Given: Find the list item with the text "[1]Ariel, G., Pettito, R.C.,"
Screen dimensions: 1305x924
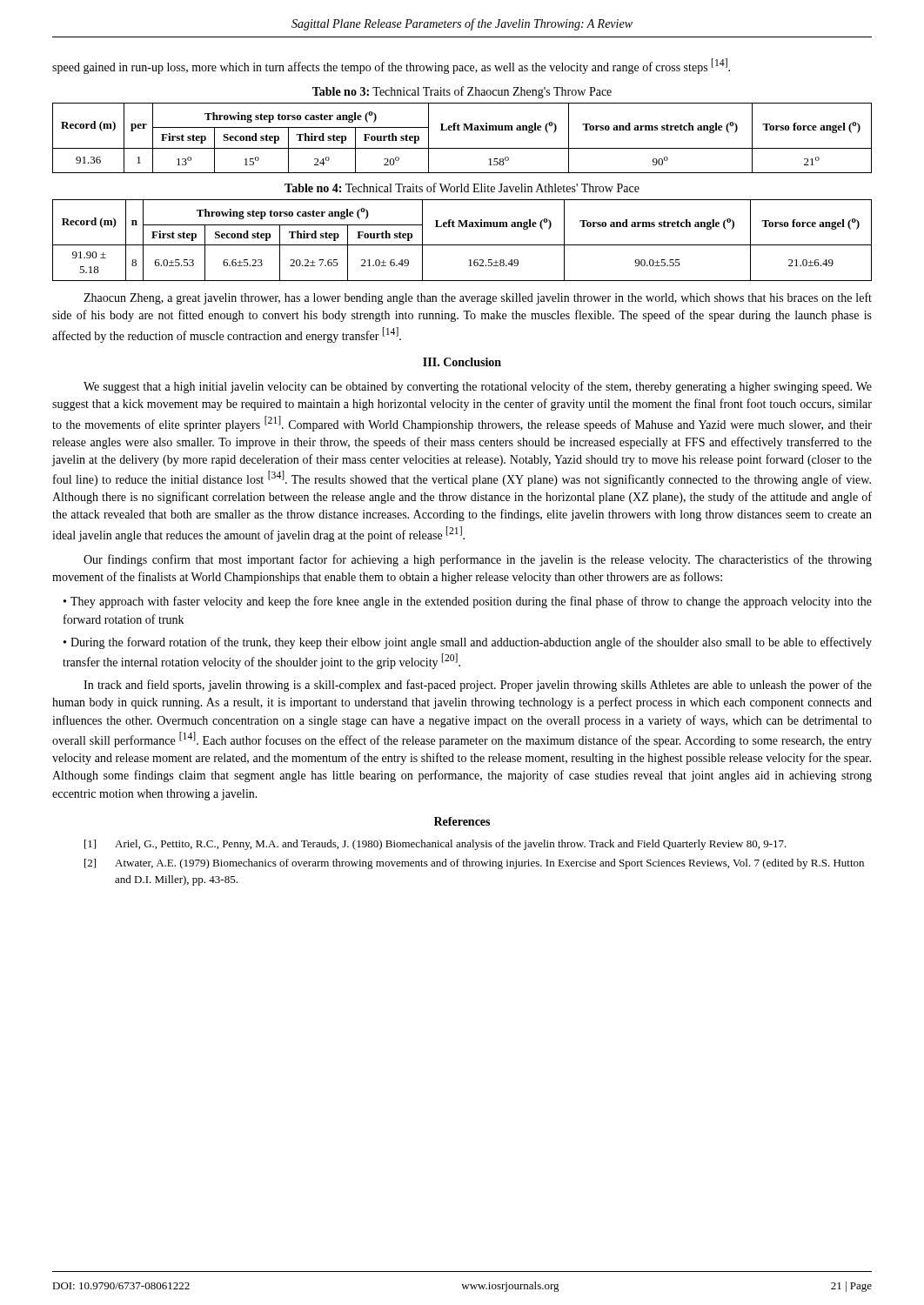Looking at the screenshot, I should [x=462, y=844].
